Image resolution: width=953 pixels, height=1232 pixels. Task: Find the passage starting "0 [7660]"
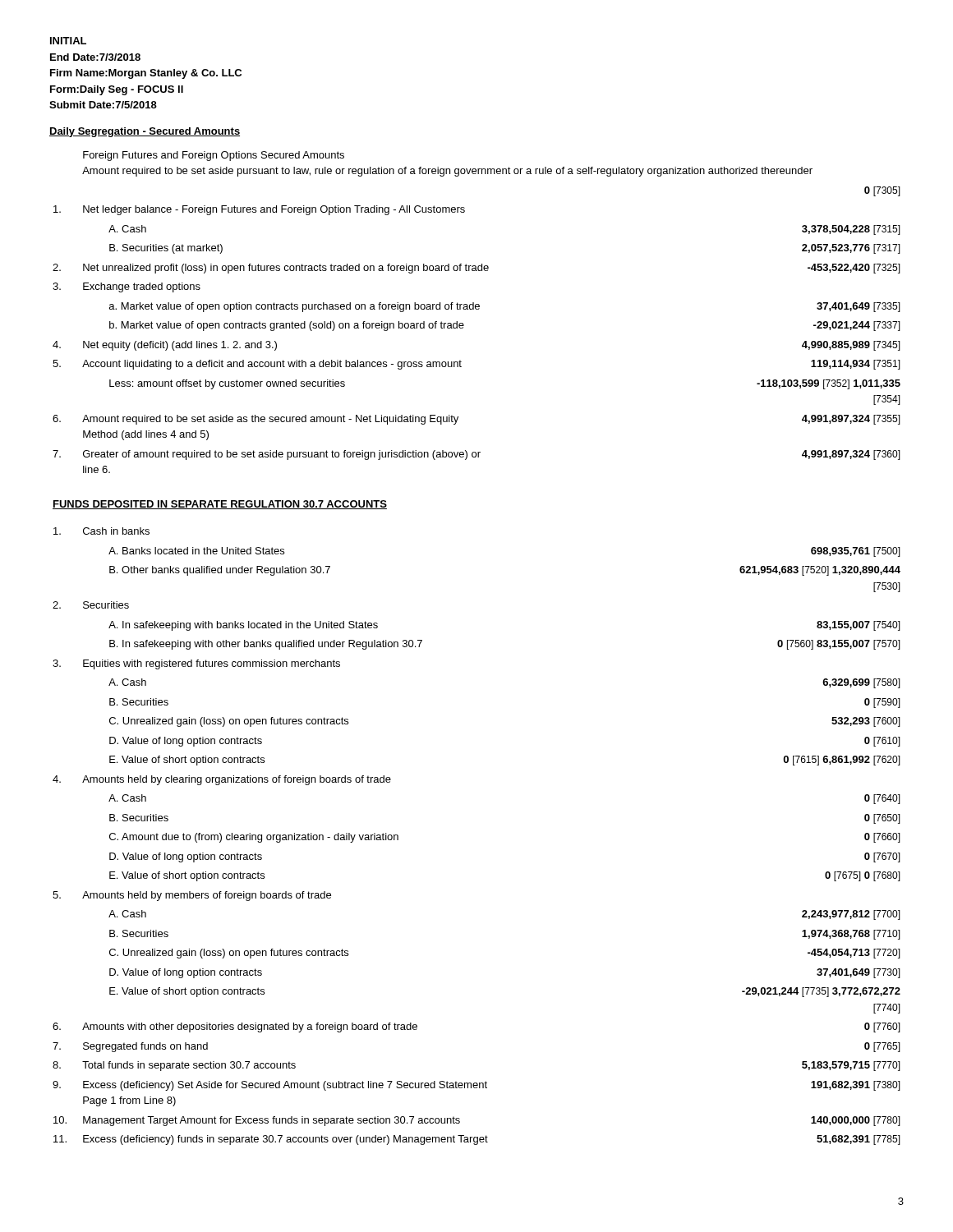[882, 837]
